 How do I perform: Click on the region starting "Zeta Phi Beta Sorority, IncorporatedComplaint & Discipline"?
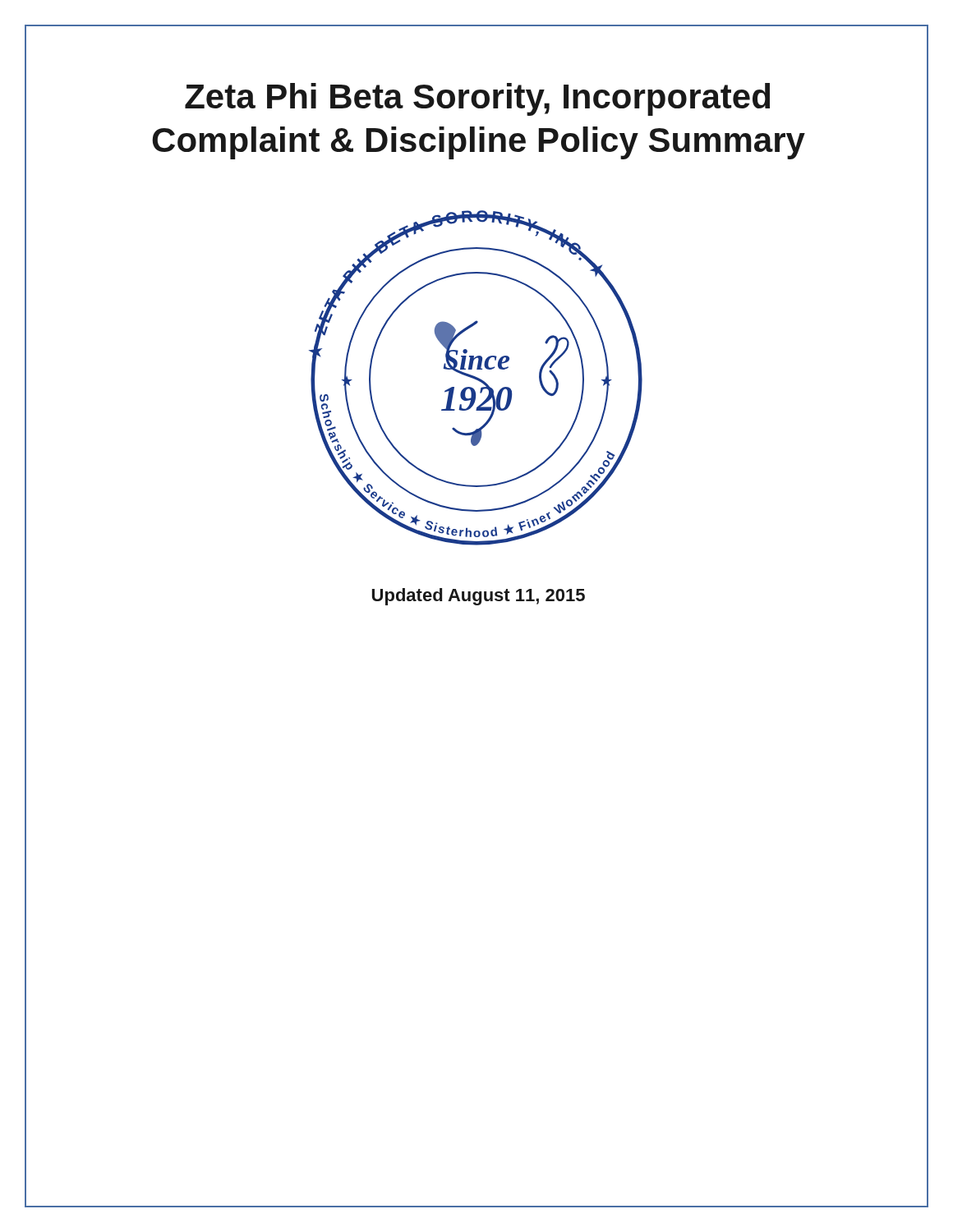[x=478, y=119]
